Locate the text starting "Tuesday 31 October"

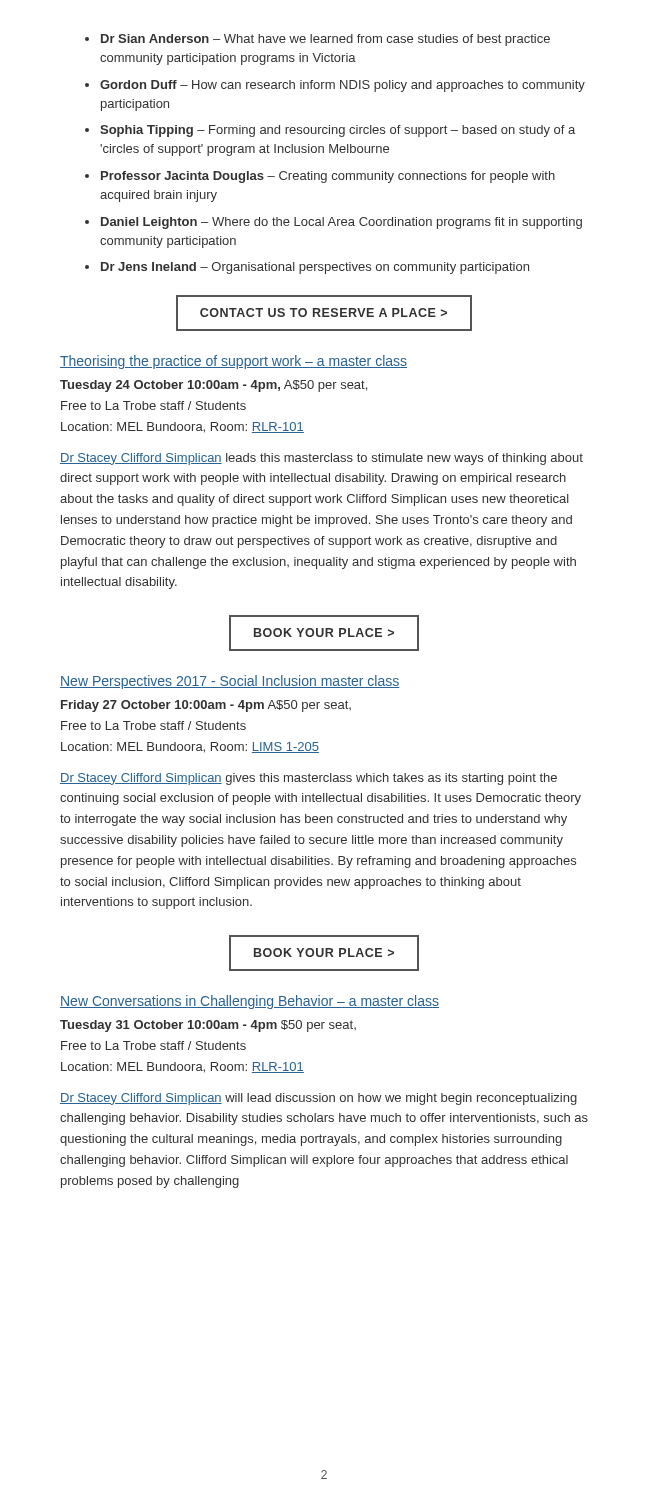pyautogui.click(x=208, y=1046)
